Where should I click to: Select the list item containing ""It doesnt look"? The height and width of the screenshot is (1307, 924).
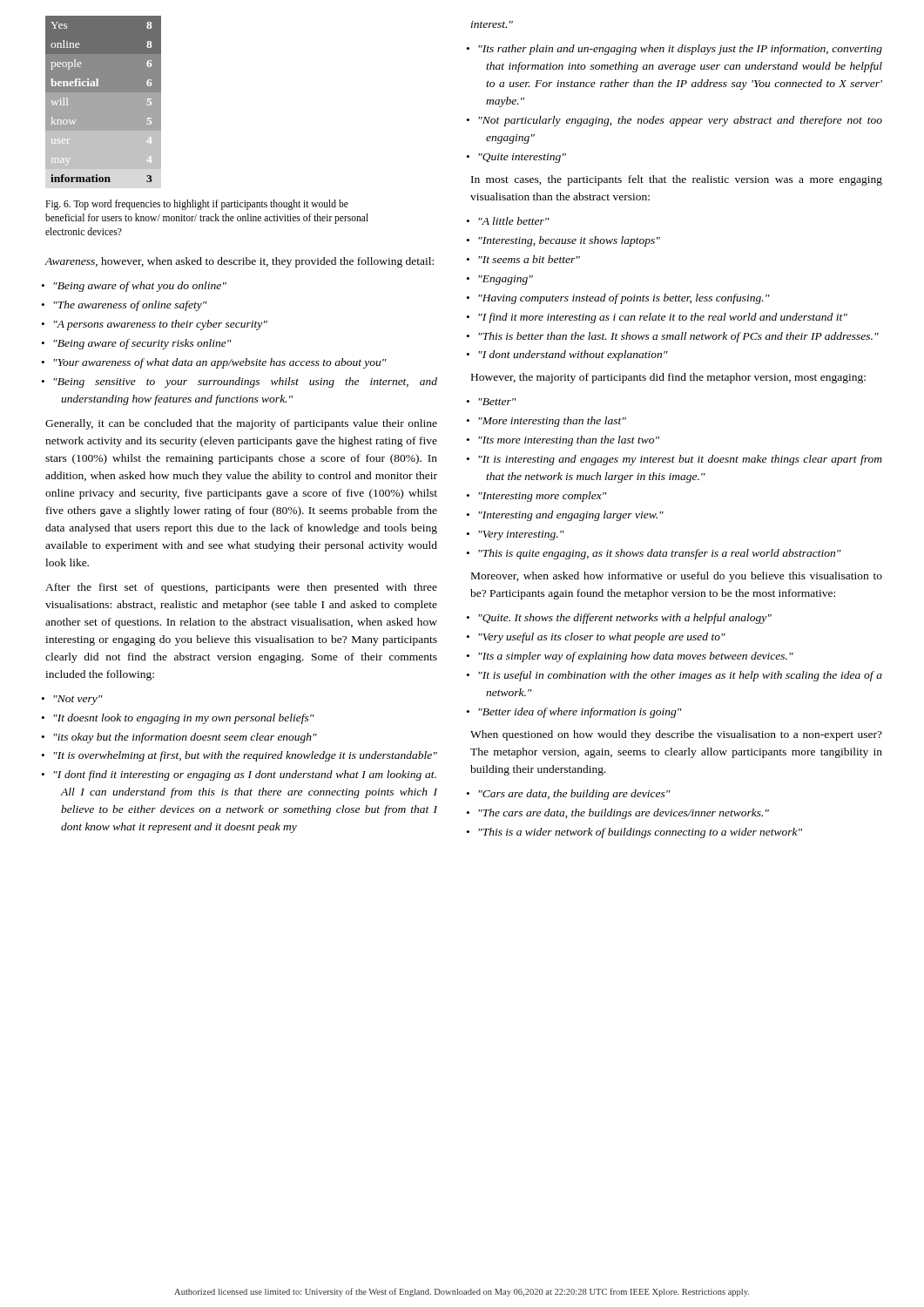click(183, 717)
